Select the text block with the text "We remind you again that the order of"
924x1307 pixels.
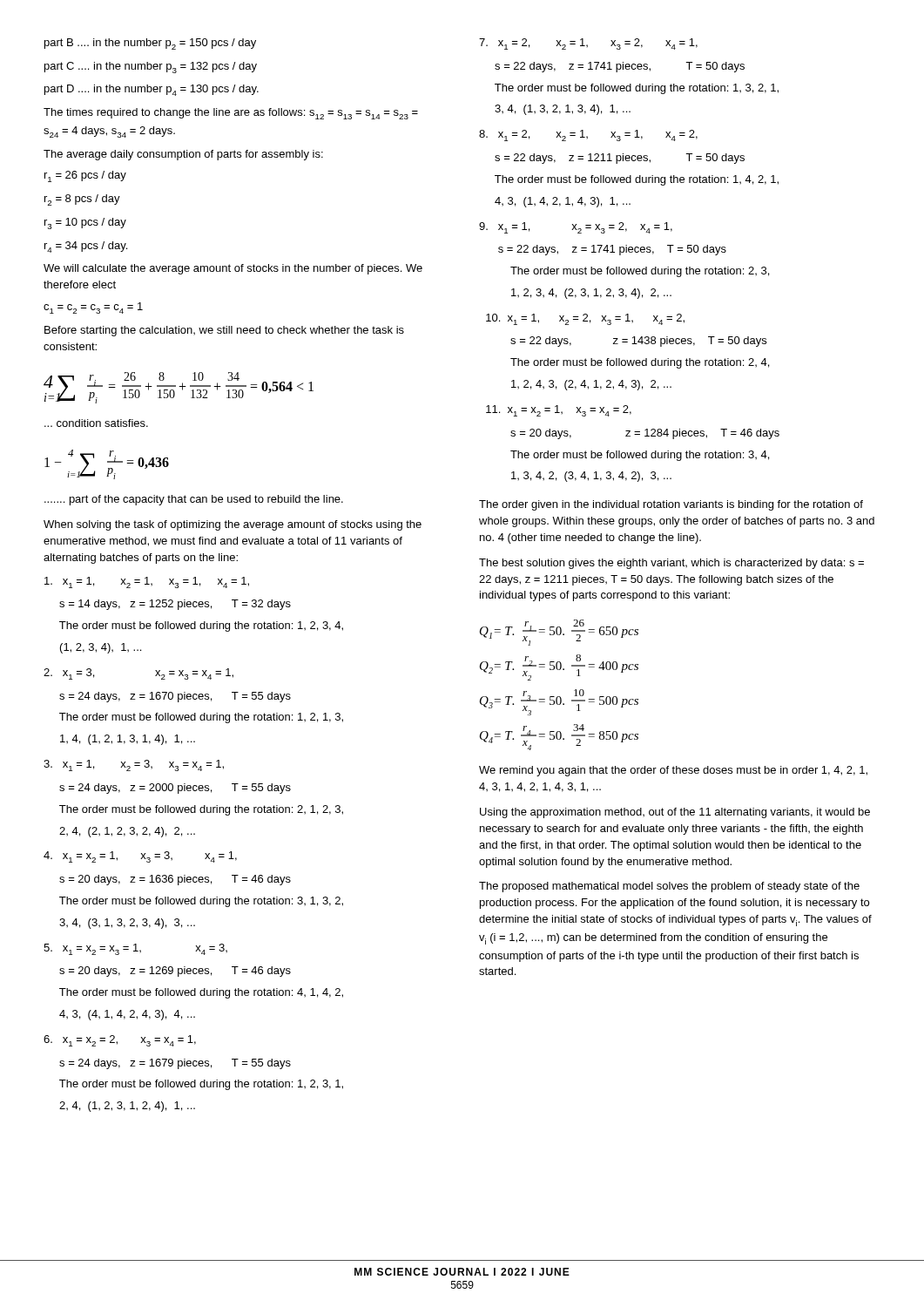click(679, 779)
